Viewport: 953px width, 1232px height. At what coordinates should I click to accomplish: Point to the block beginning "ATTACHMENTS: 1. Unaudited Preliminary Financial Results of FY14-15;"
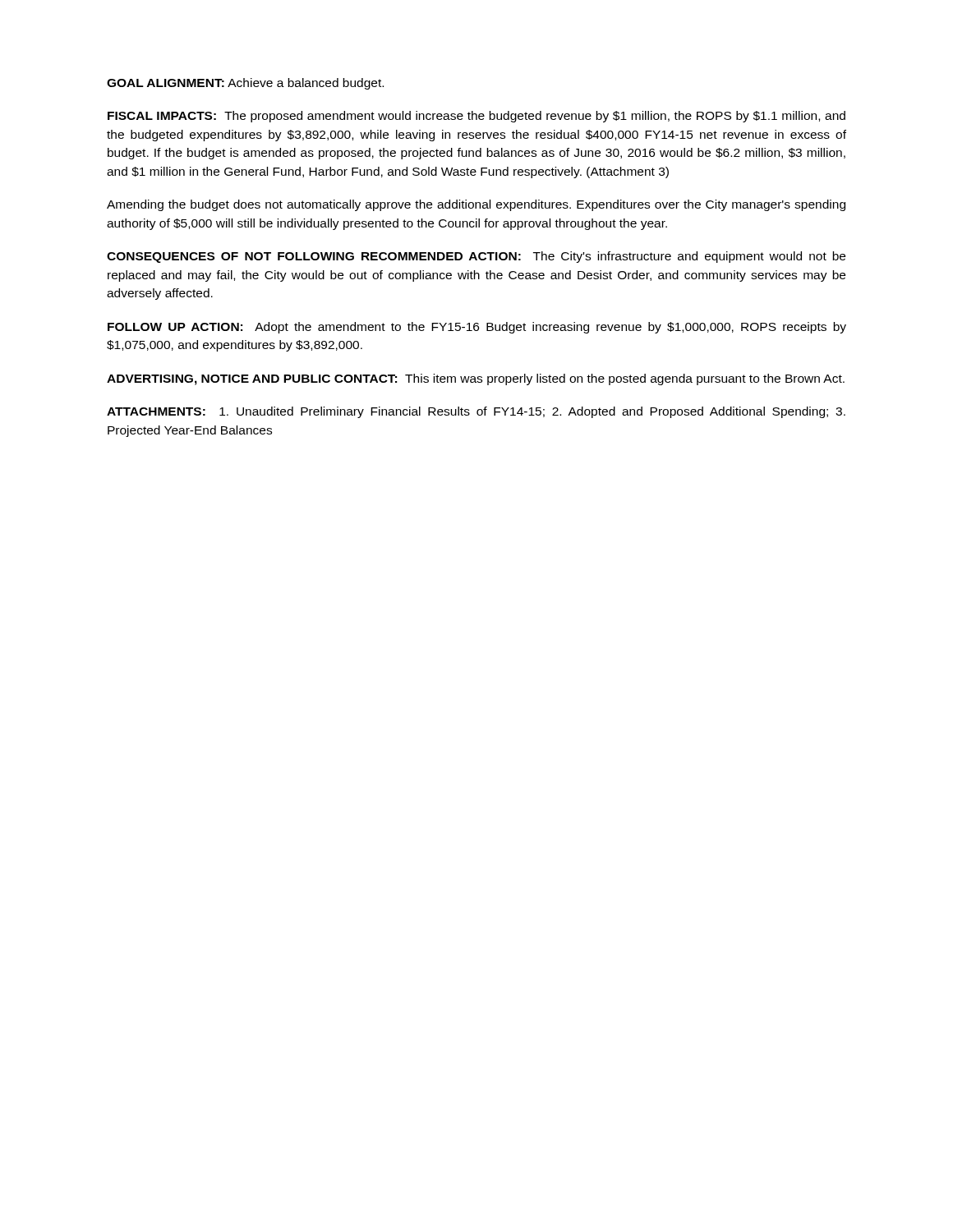[x=476, y=420]
